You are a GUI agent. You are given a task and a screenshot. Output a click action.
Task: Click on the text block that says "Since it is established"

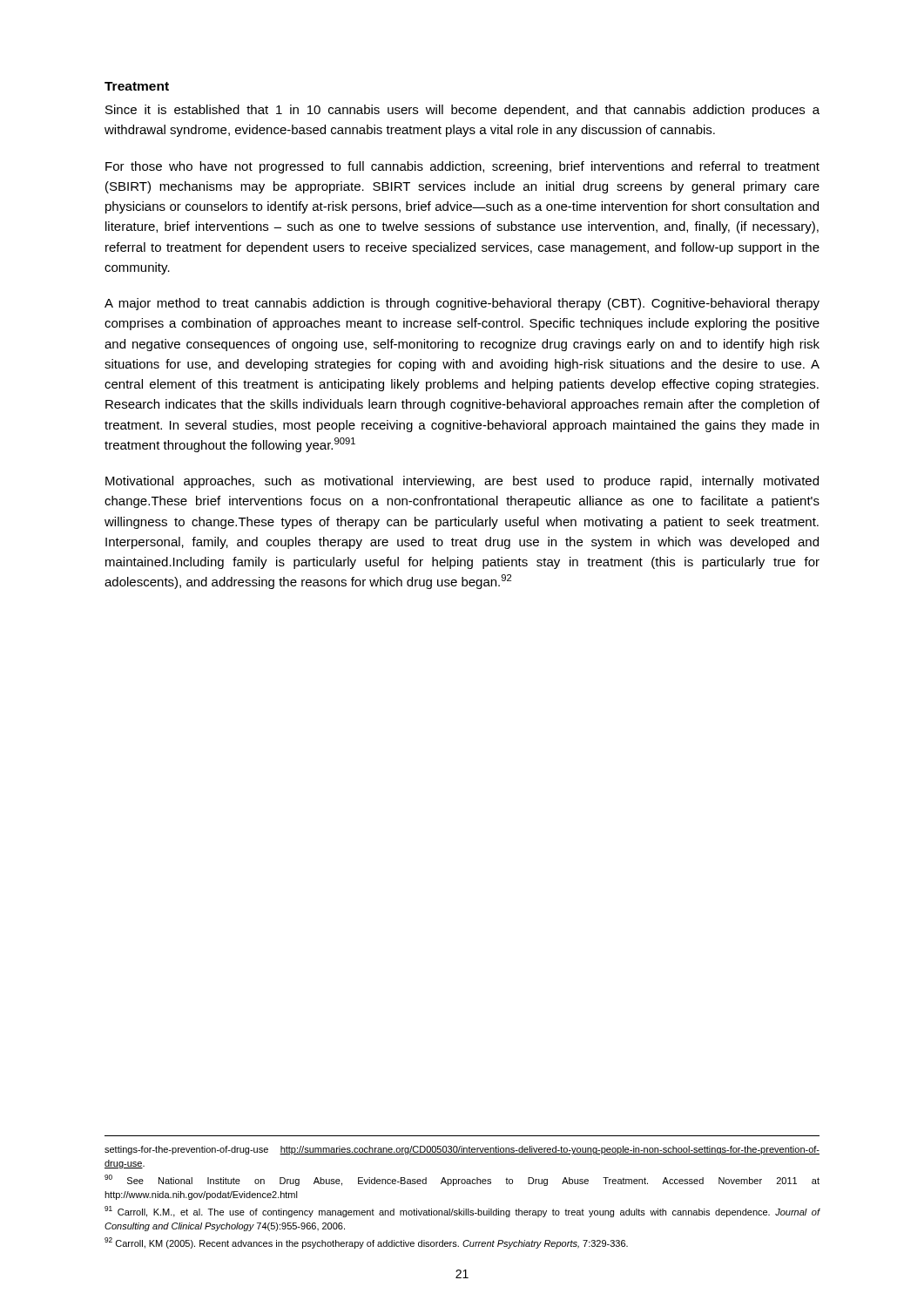point(462,119)
